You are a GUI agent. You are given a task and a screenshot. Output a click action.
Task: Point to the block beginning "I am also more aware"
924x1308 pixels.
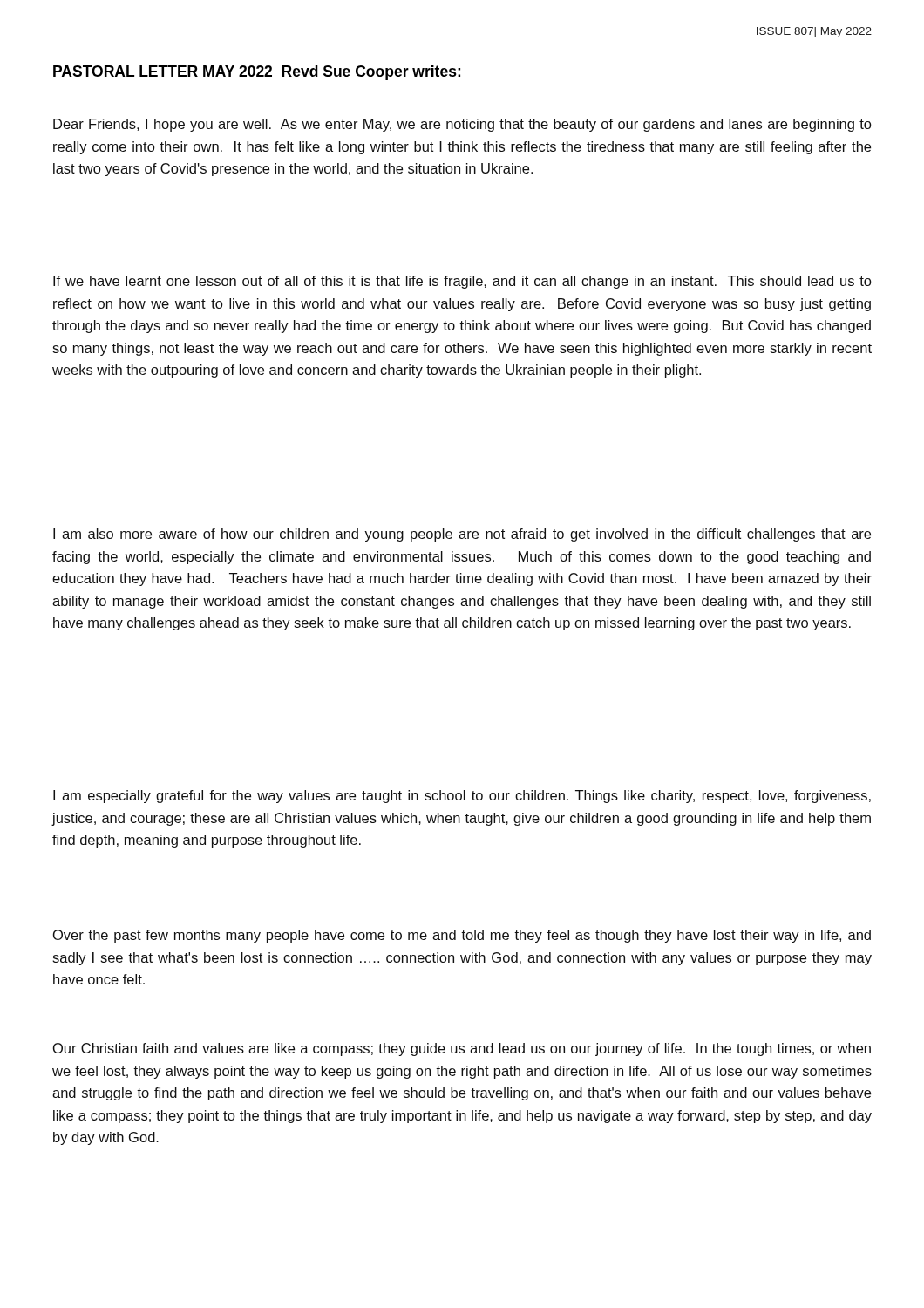[x=462, y=578]
